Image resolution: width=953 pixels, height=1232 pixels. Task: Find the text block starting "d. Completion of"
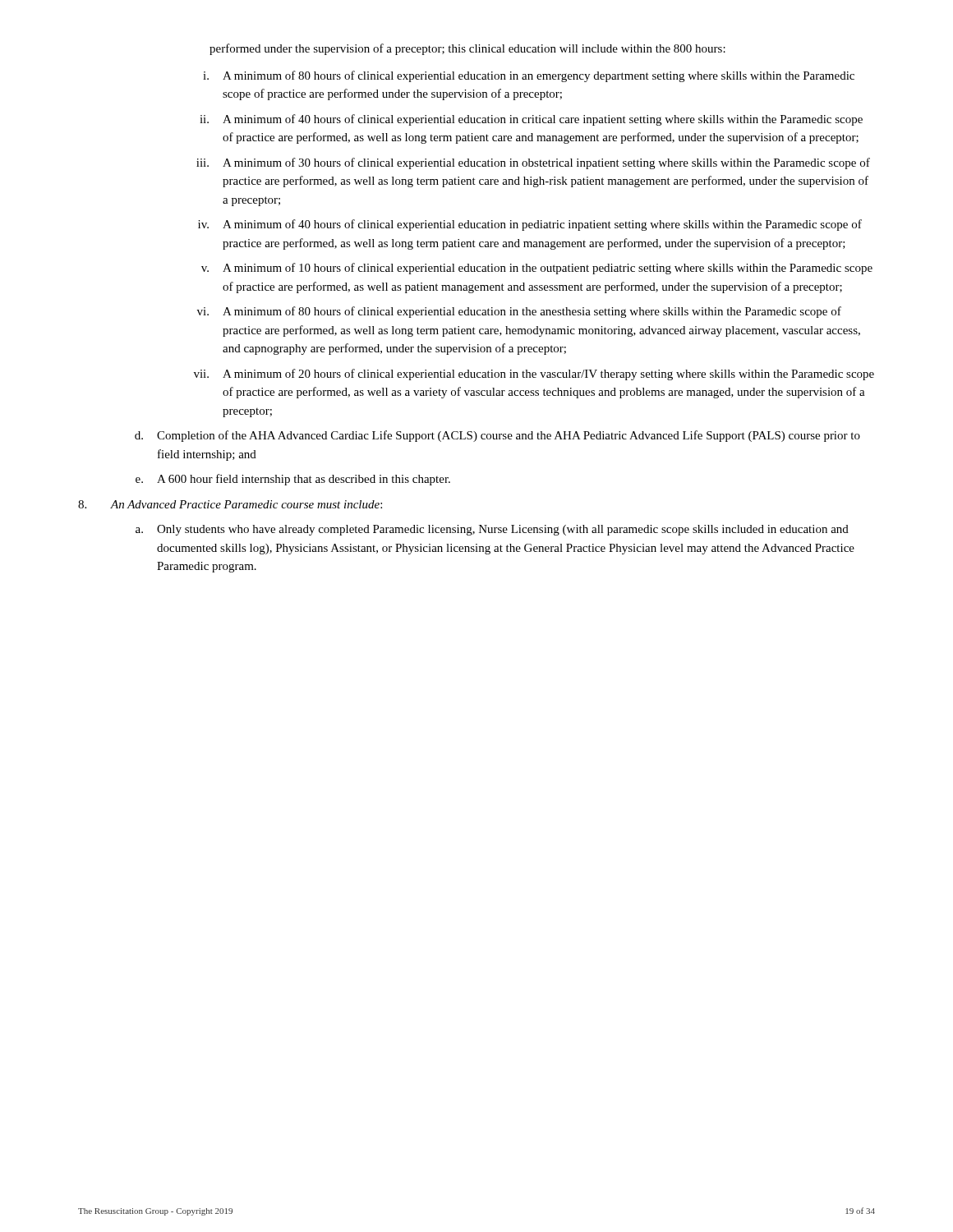point(476,445)
